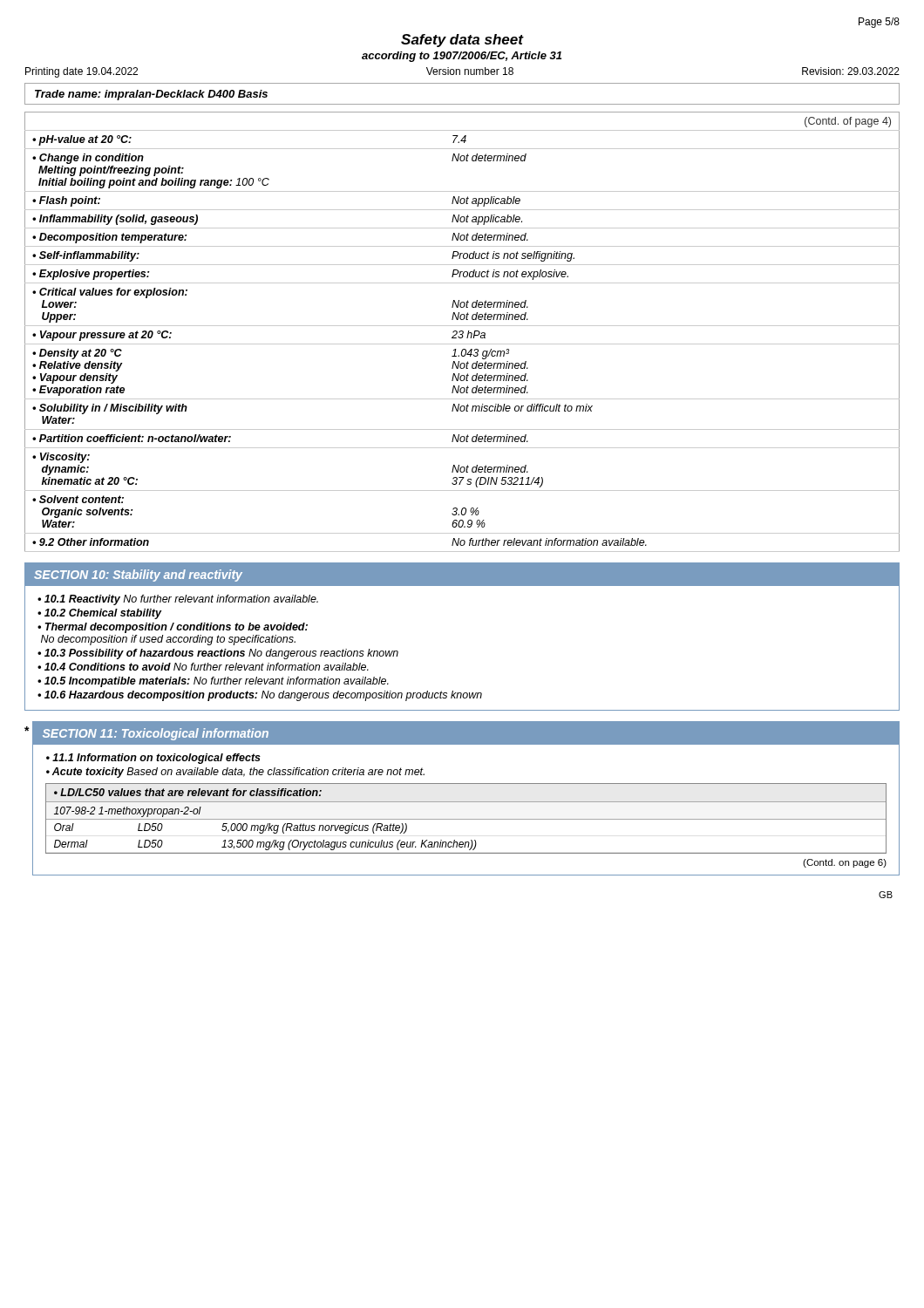Point to the block beginning "• 10.1 Reactivity No further relevant information"

(178, 599)
